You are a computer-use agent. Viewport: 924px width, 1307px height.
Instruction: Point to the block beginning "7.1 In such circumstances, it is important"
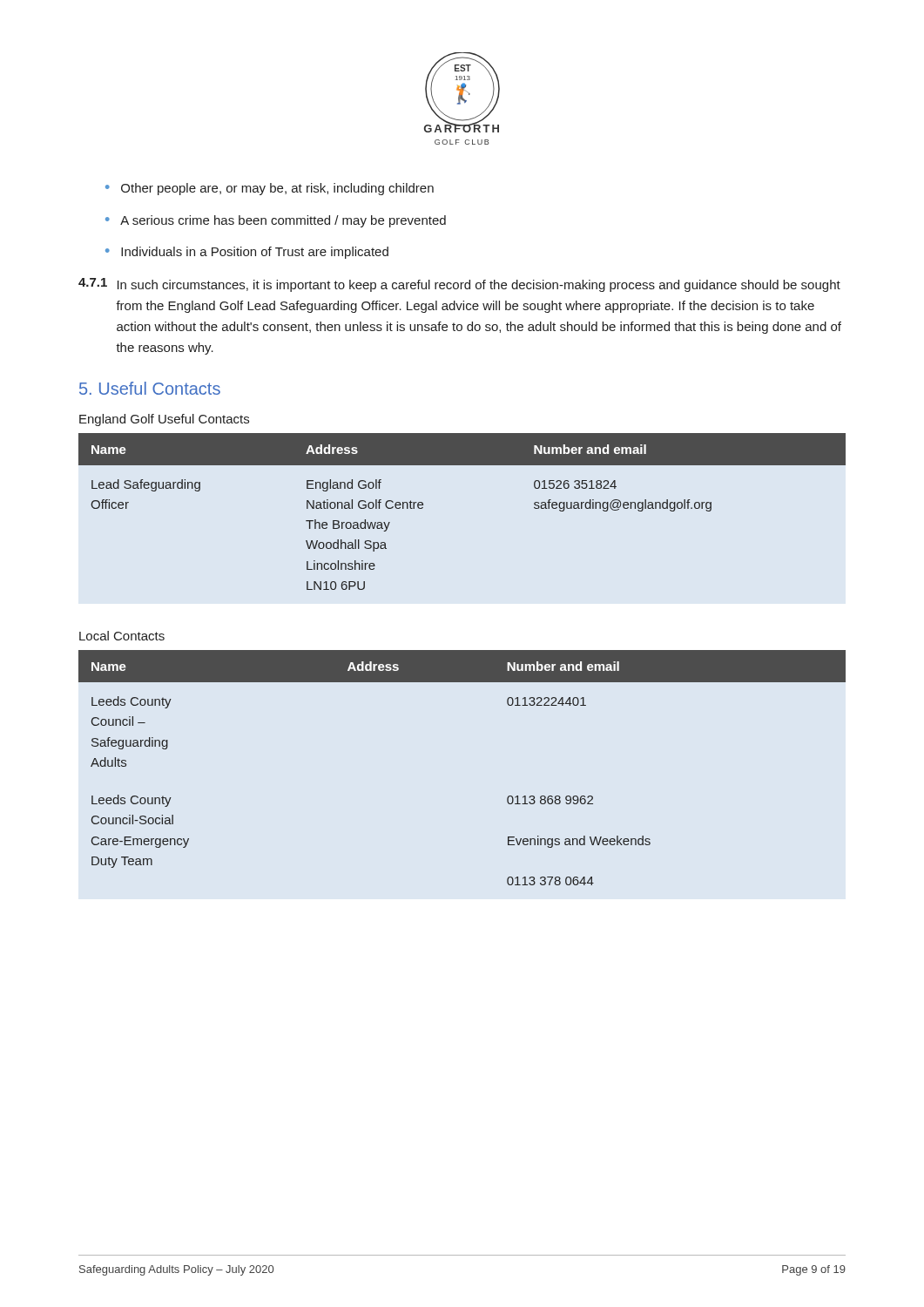click(x=462, y=316)
